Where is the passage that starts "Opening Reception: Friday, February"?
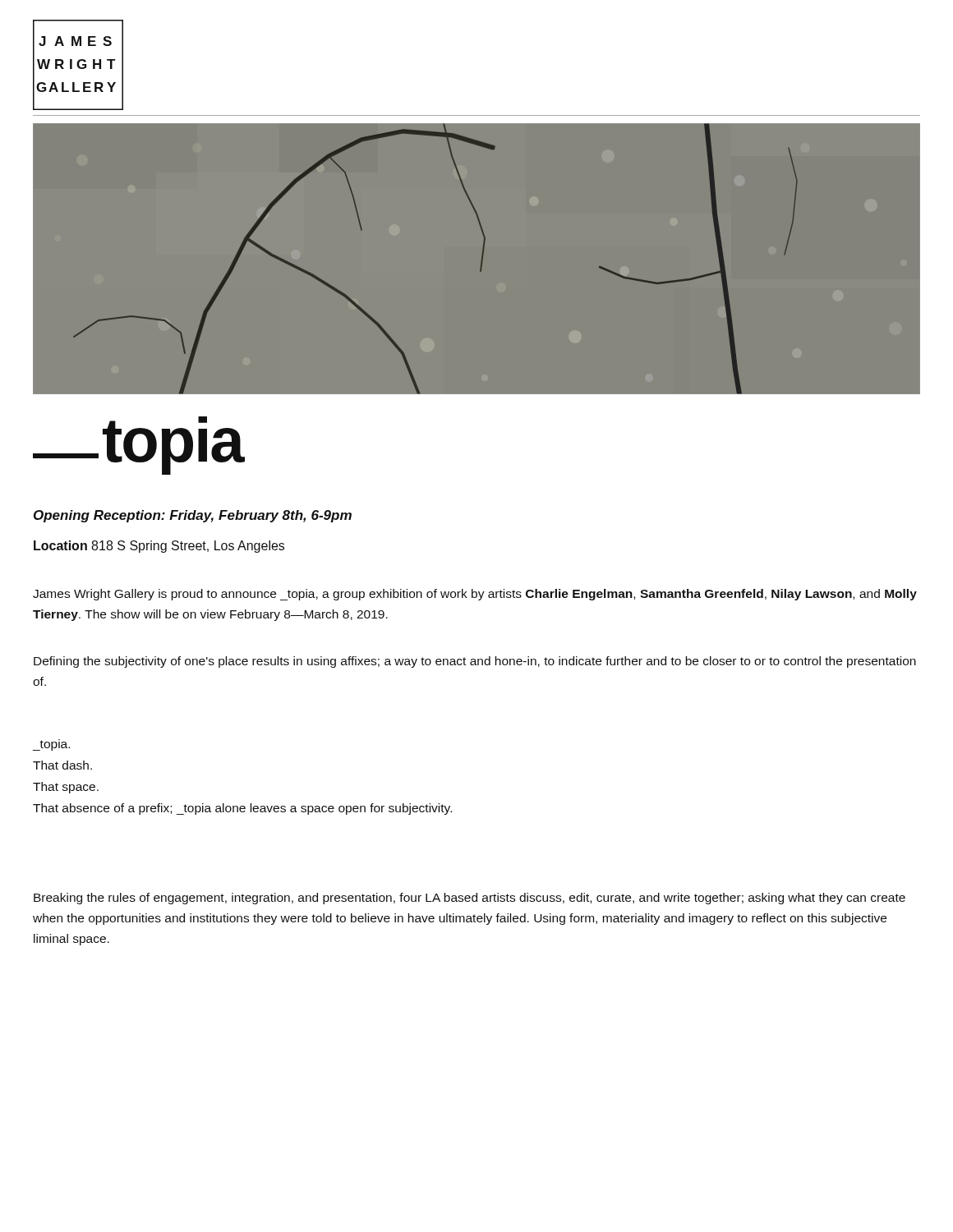Viewport: 953px width, 1232px height. (193, 516)
